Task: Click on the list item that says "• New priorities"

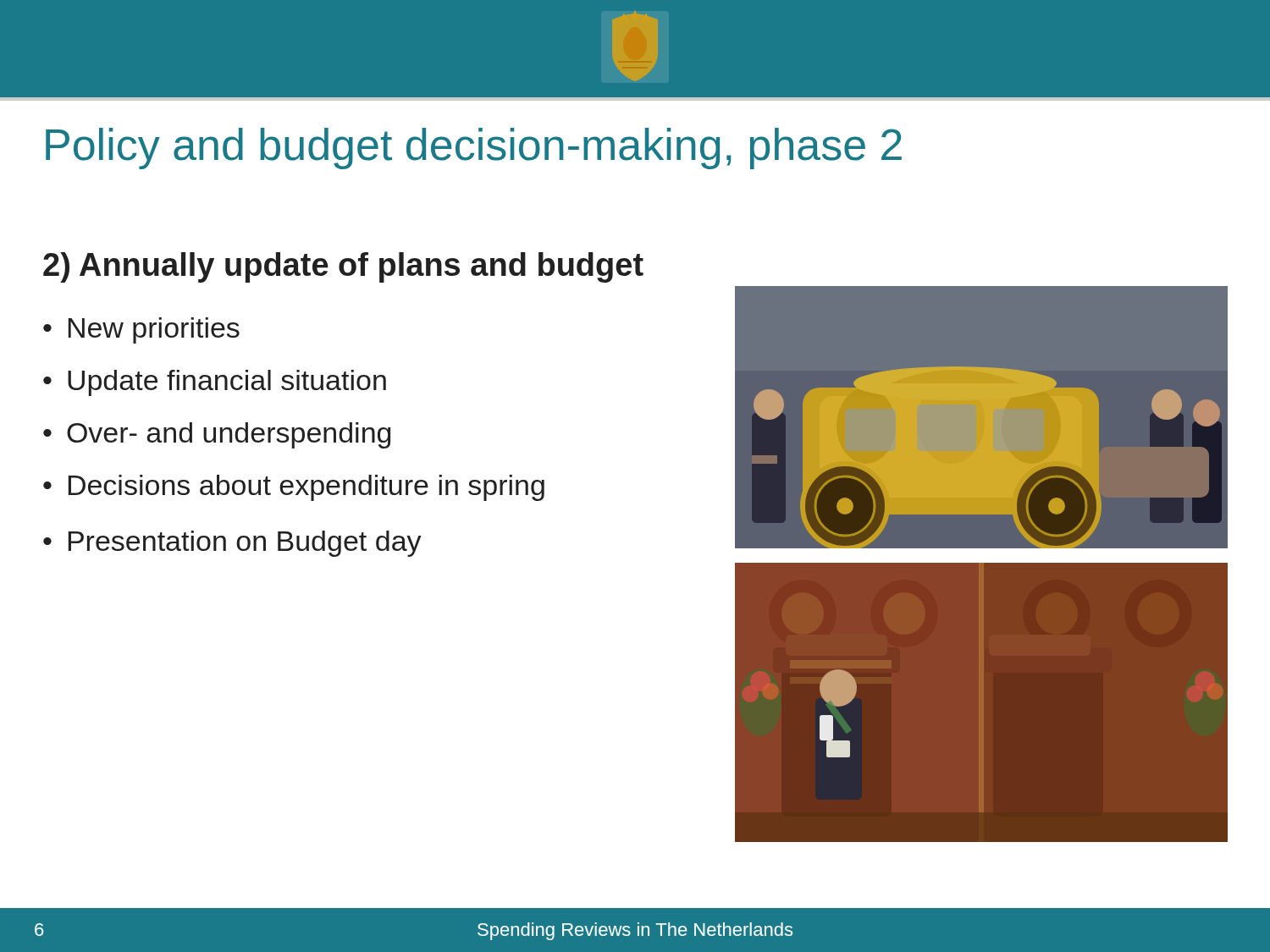Action: (x=141, y=328)
